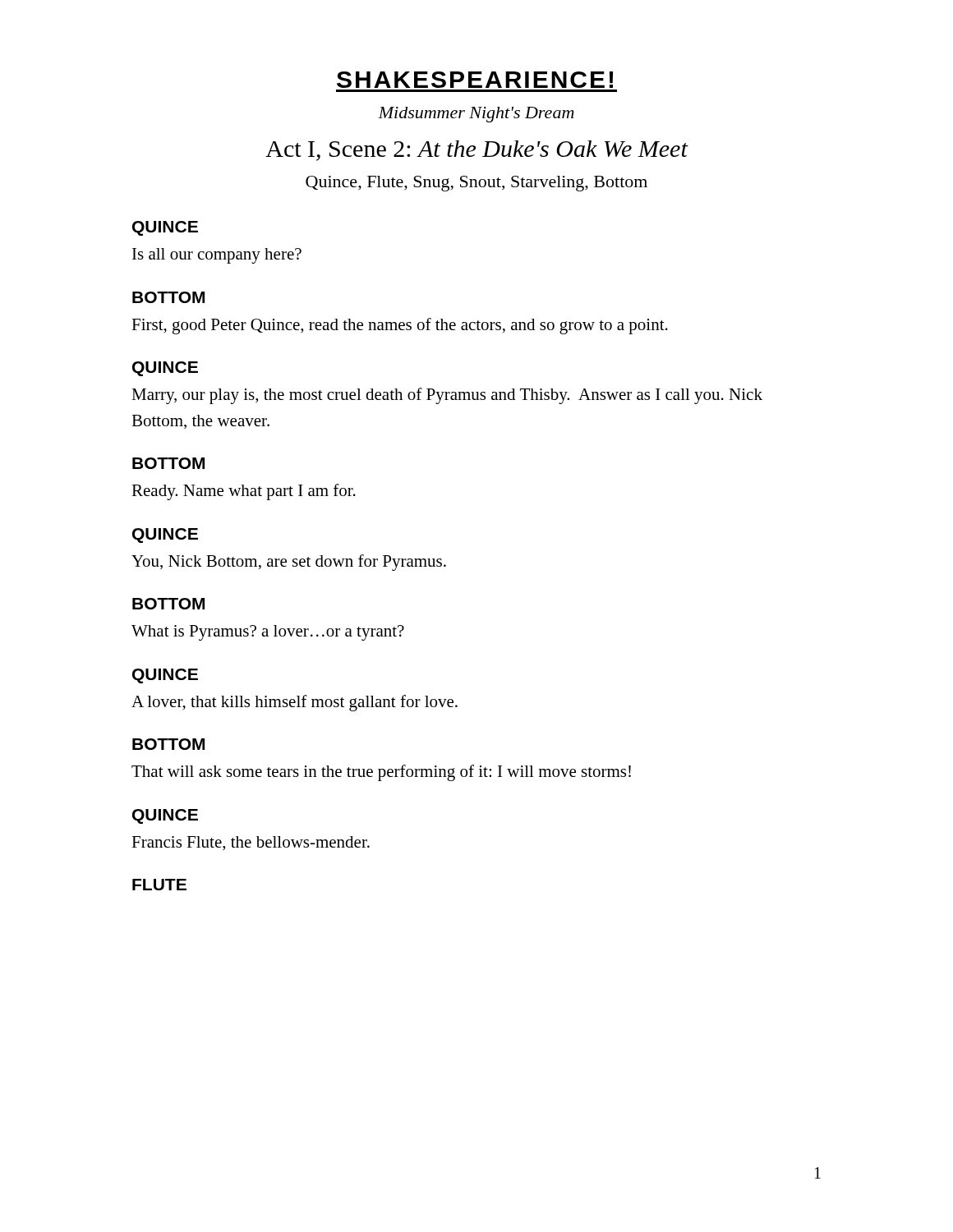Find the text that says "Francis Flute, the bellows-mender."
Viewport: 953px width, 1232px height.
(x=251, y=841)
